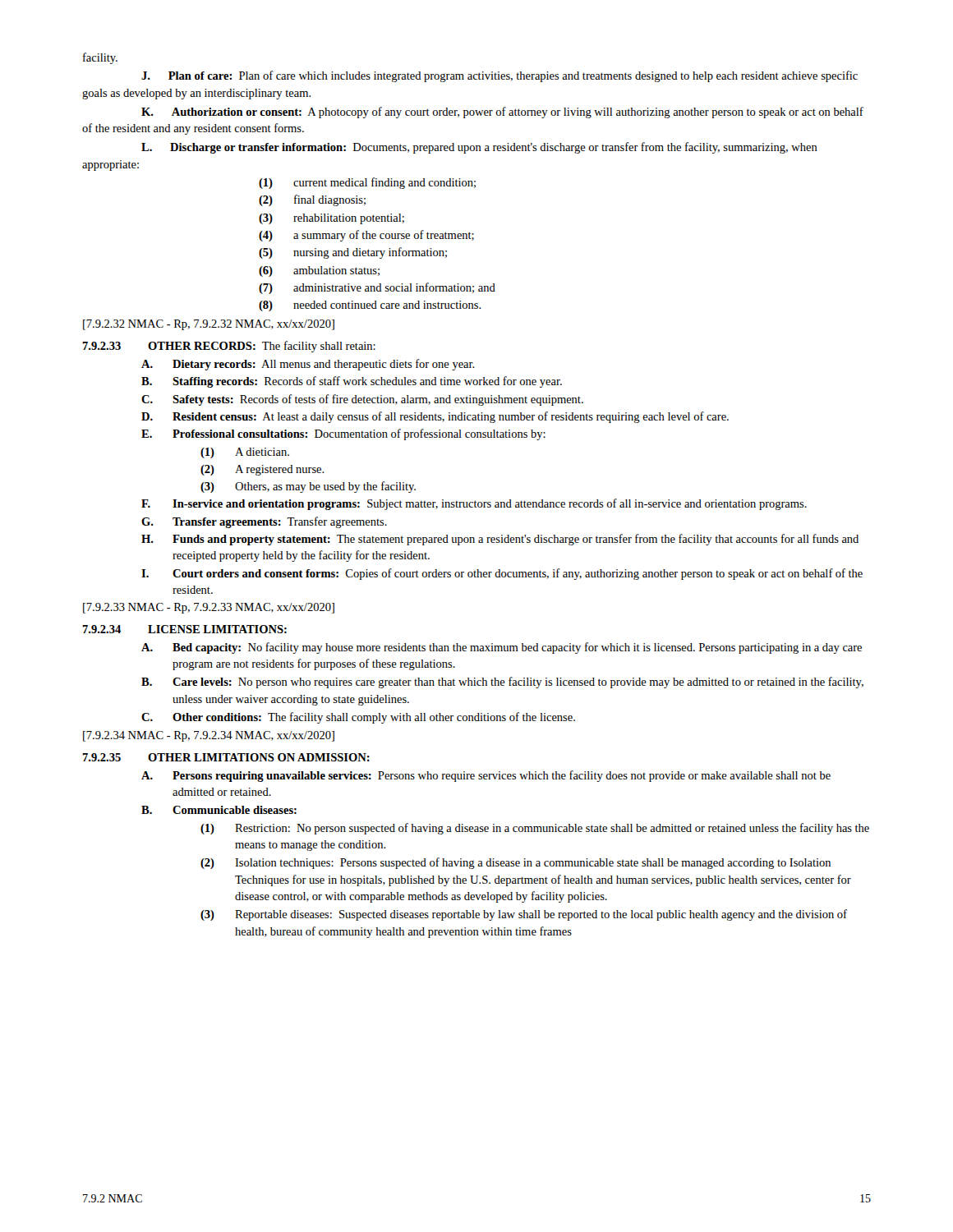Find the list item containing "(2) Isolation techniques: Persons suspected of having"
This screenshot has height=1232, width=953.
(536, 880)
